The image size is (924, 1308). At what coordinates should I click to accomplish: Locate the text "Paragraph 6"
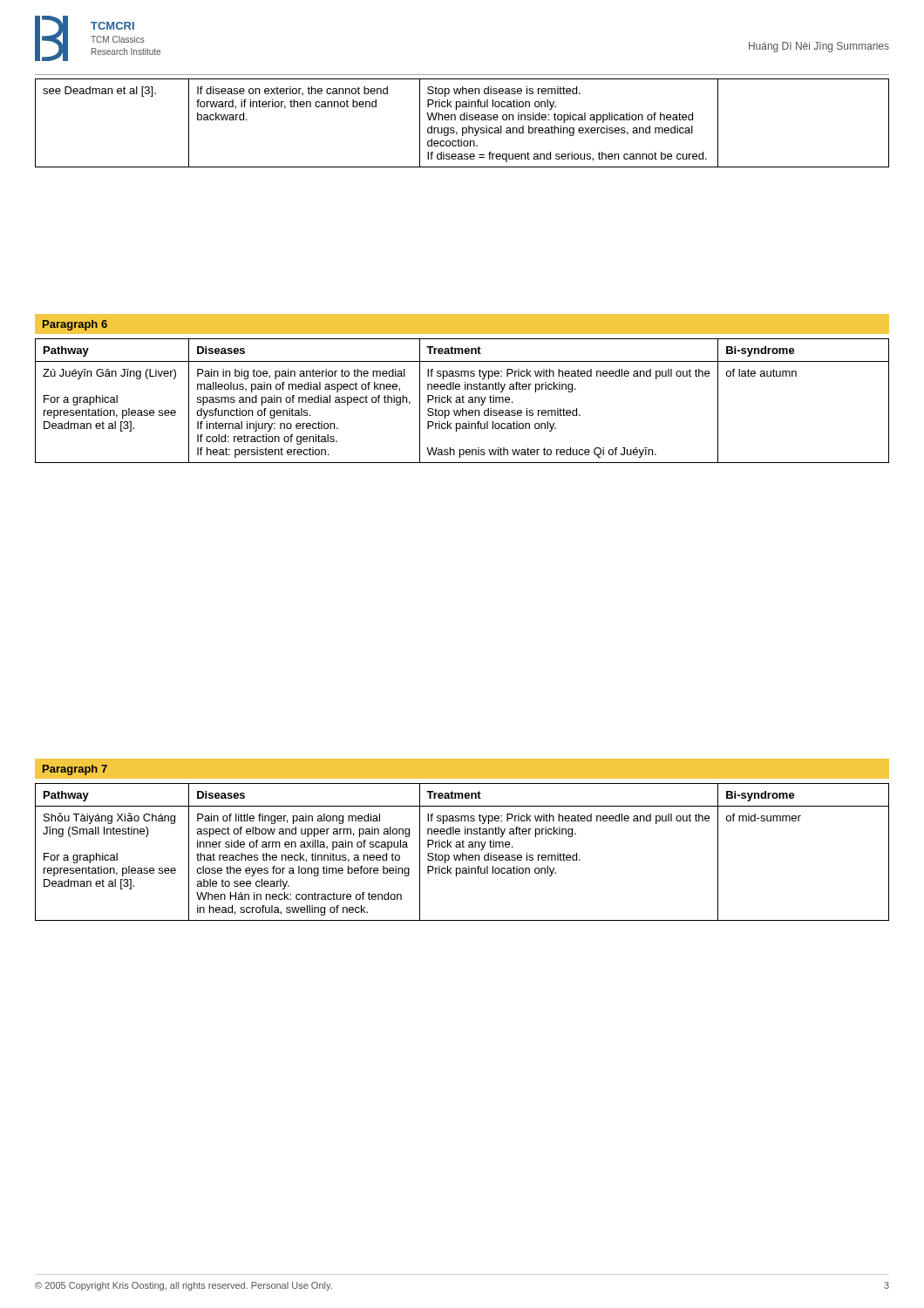tap(462, 324)
